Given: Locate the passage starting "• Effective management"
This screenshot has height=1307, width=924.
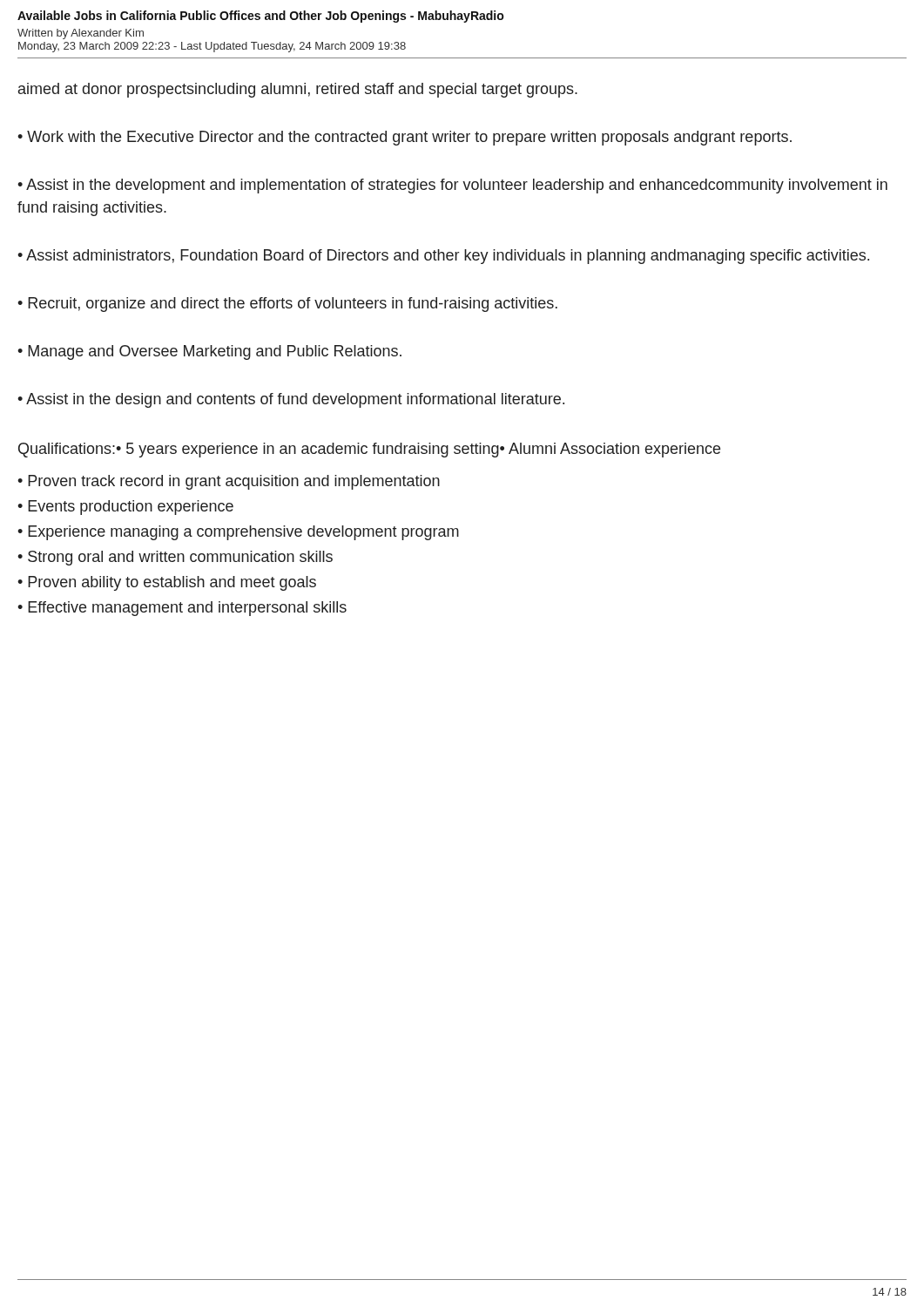Looking at the screenshot, I should [x=182, y=607].
